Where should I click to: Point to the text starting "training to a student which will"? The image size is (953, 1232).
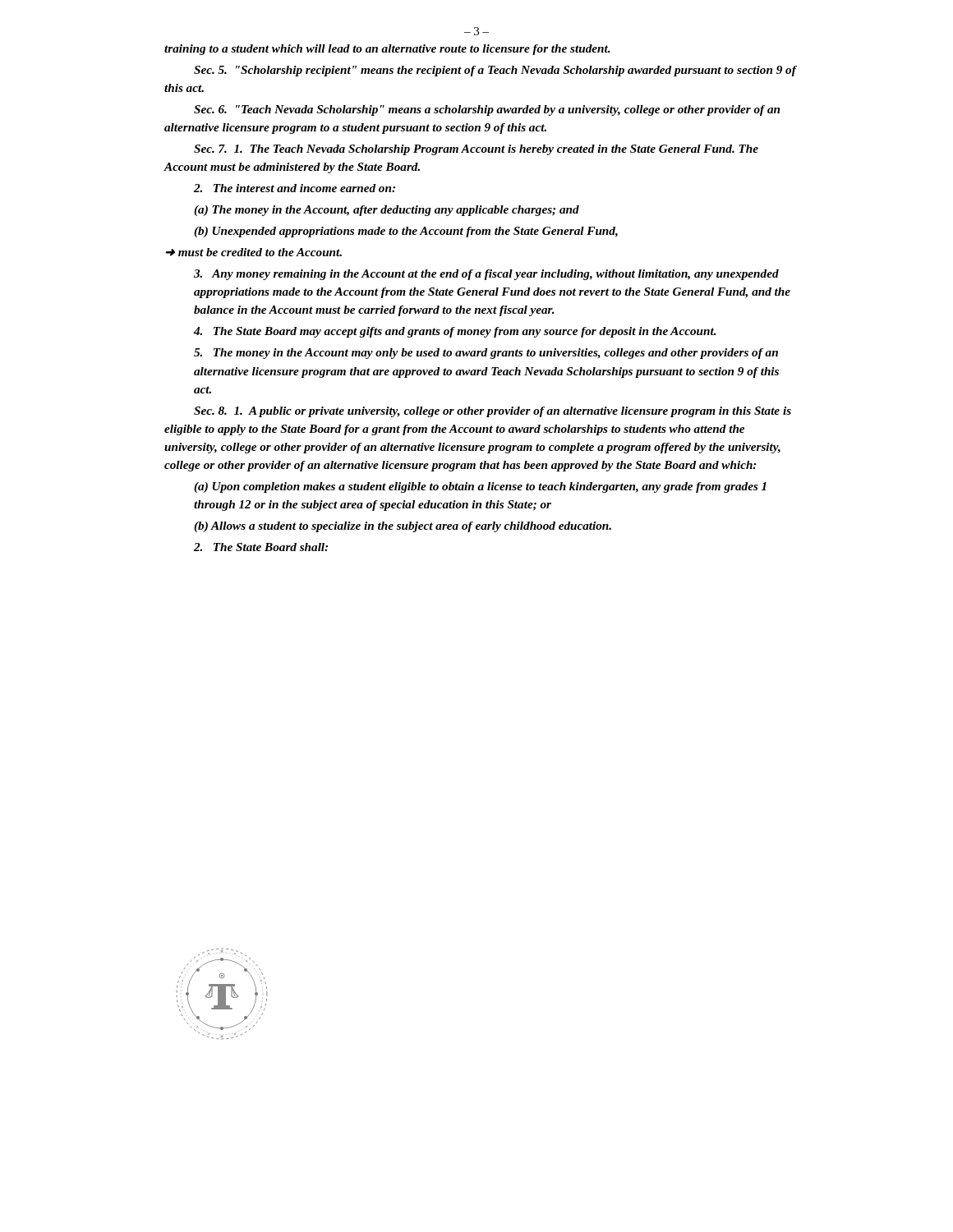481,48
